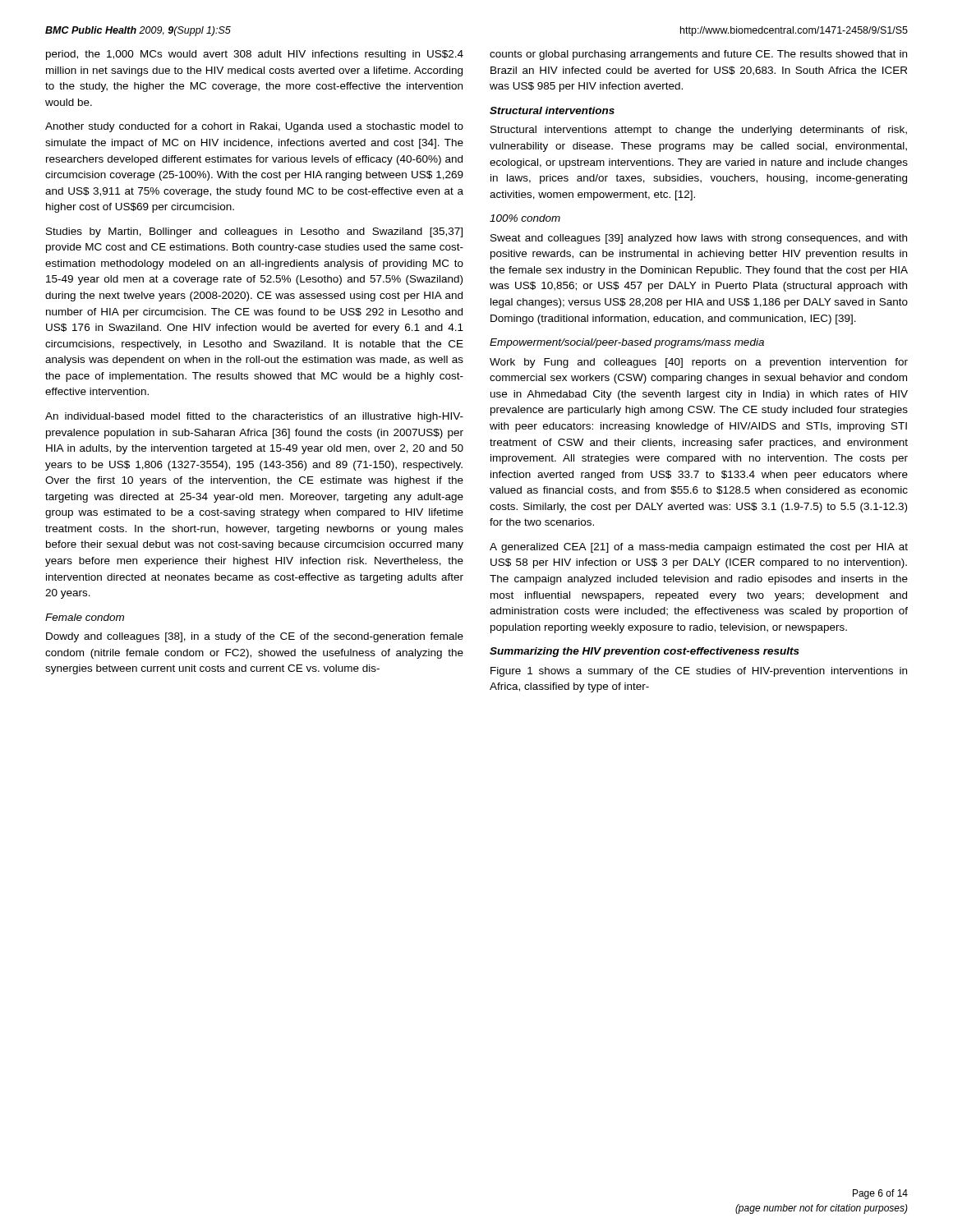Viewport: 953px width, 1232px height.
Task: Select the text starting "Another study conducted for a"
Action: (x=254, y=167)
